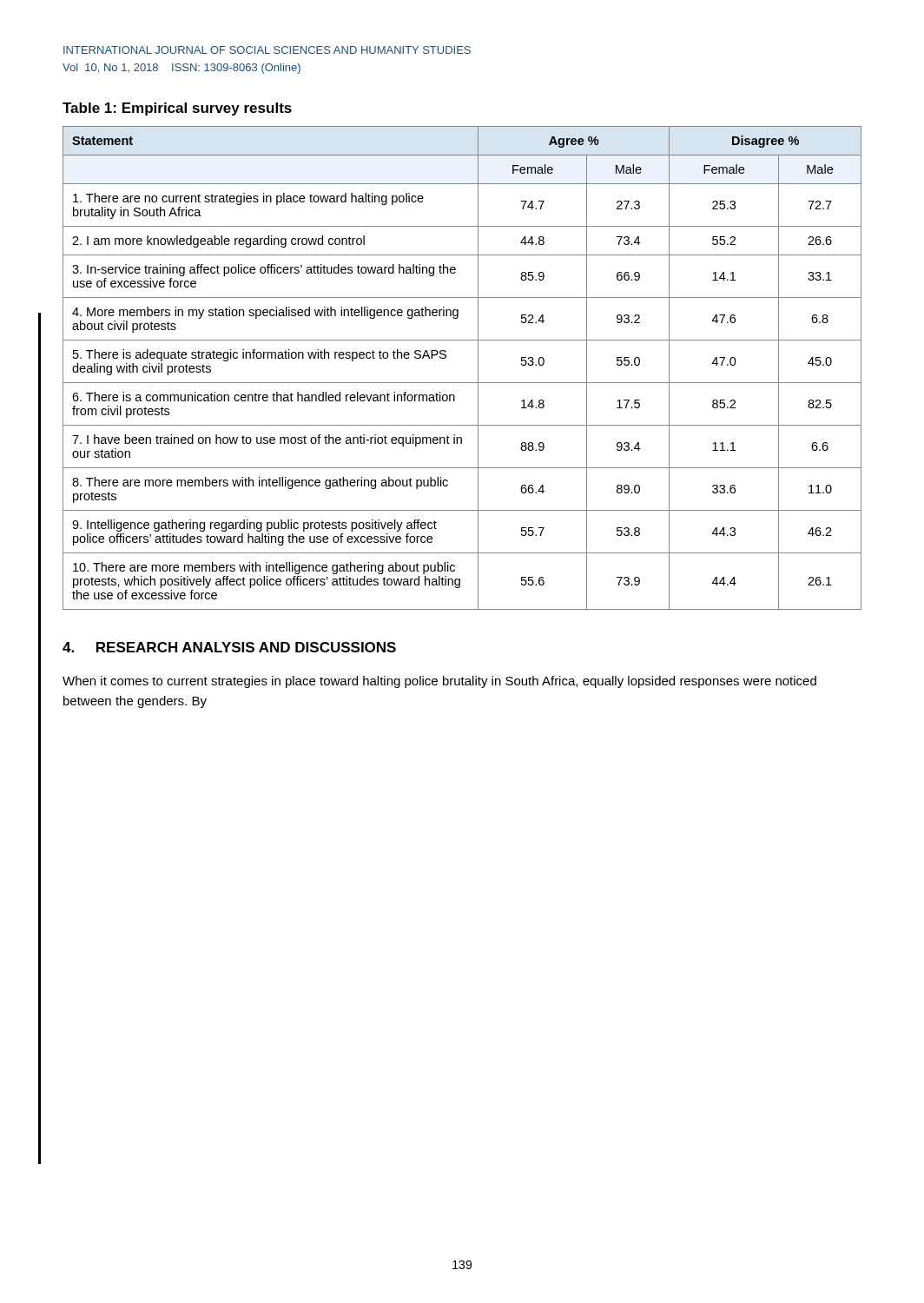
Task: Find the table that mentions "5. There is adequate"
Action: (x=462, y=368)
